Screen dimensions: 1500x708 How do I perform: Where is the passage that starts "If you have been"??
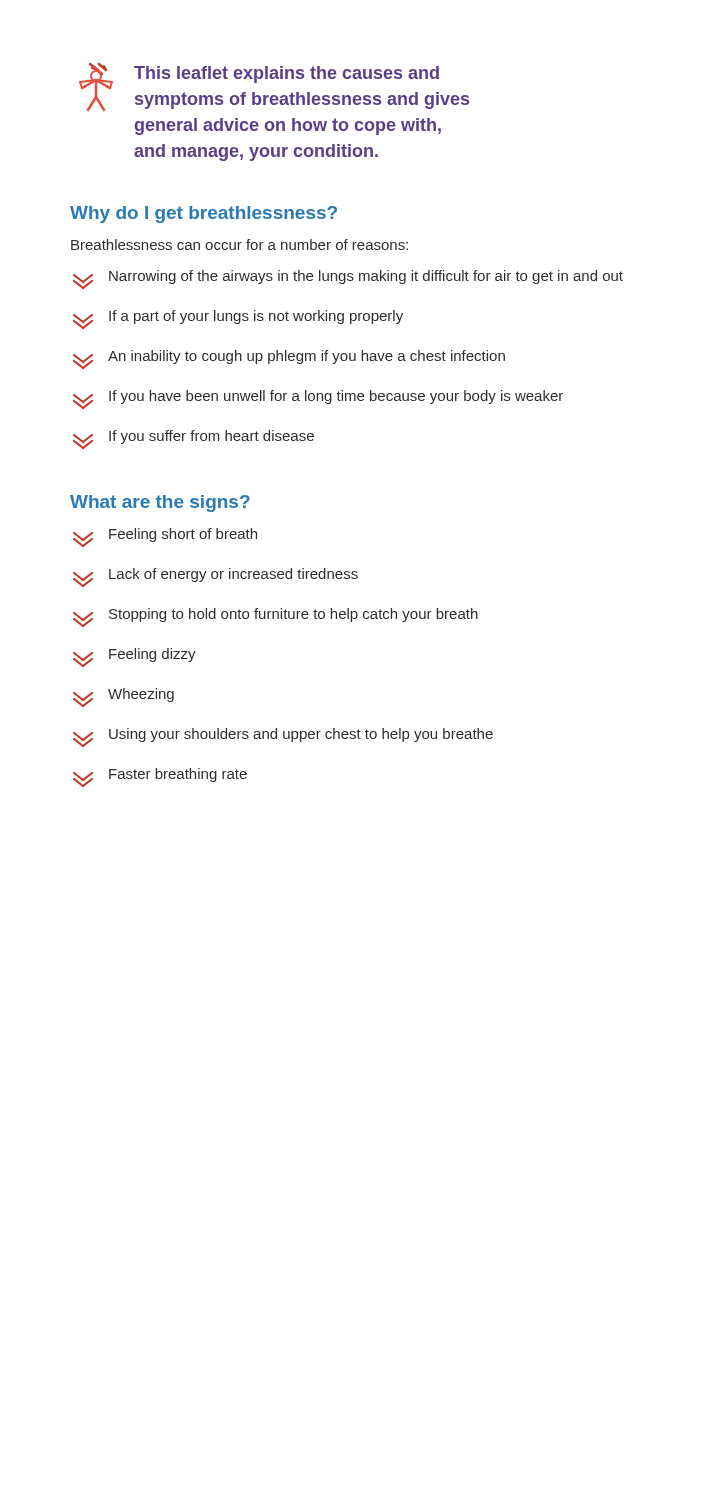(x=354, y=399)
